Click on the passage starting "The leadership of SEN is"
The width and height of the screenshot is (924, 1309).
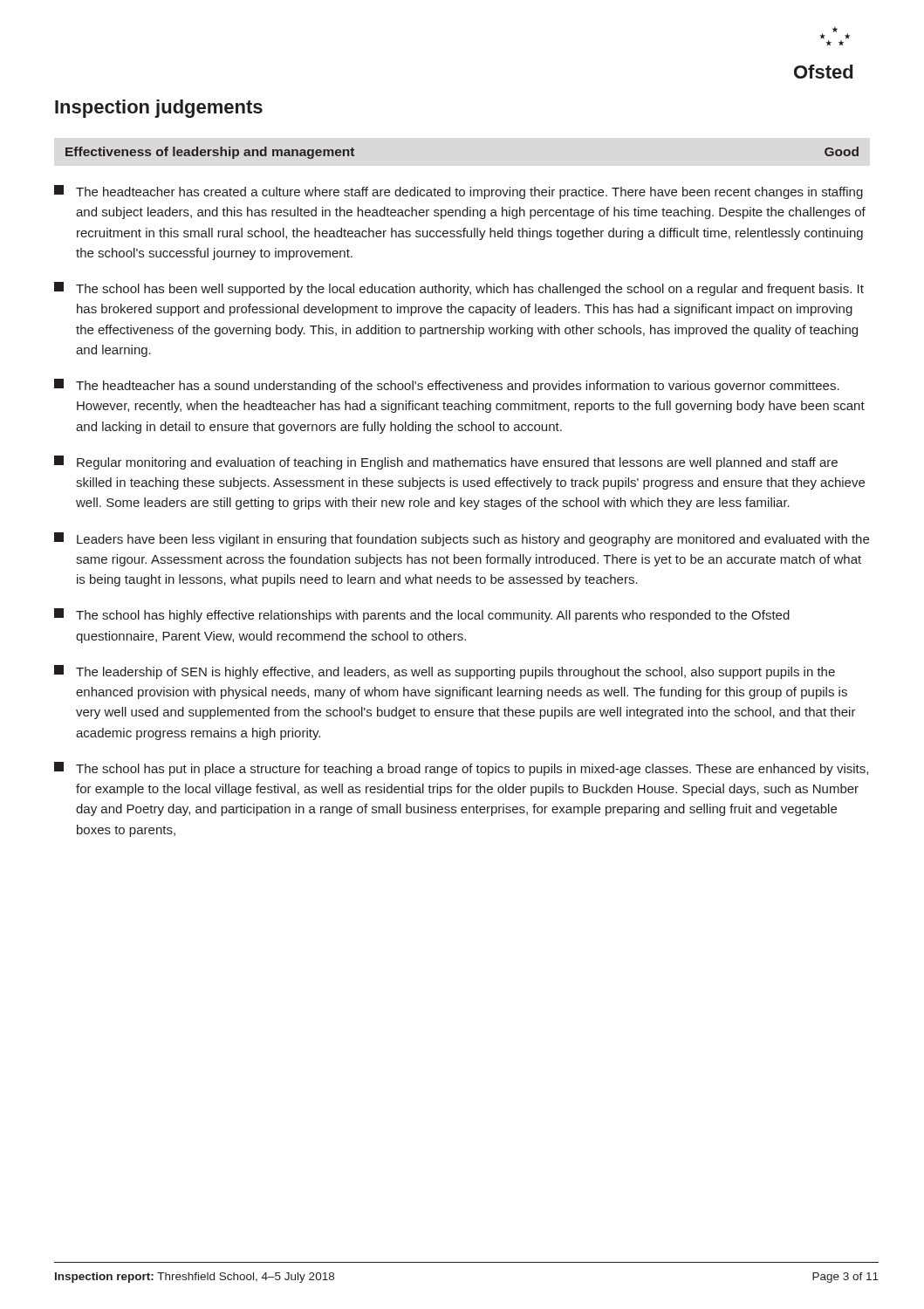[462, 702]
